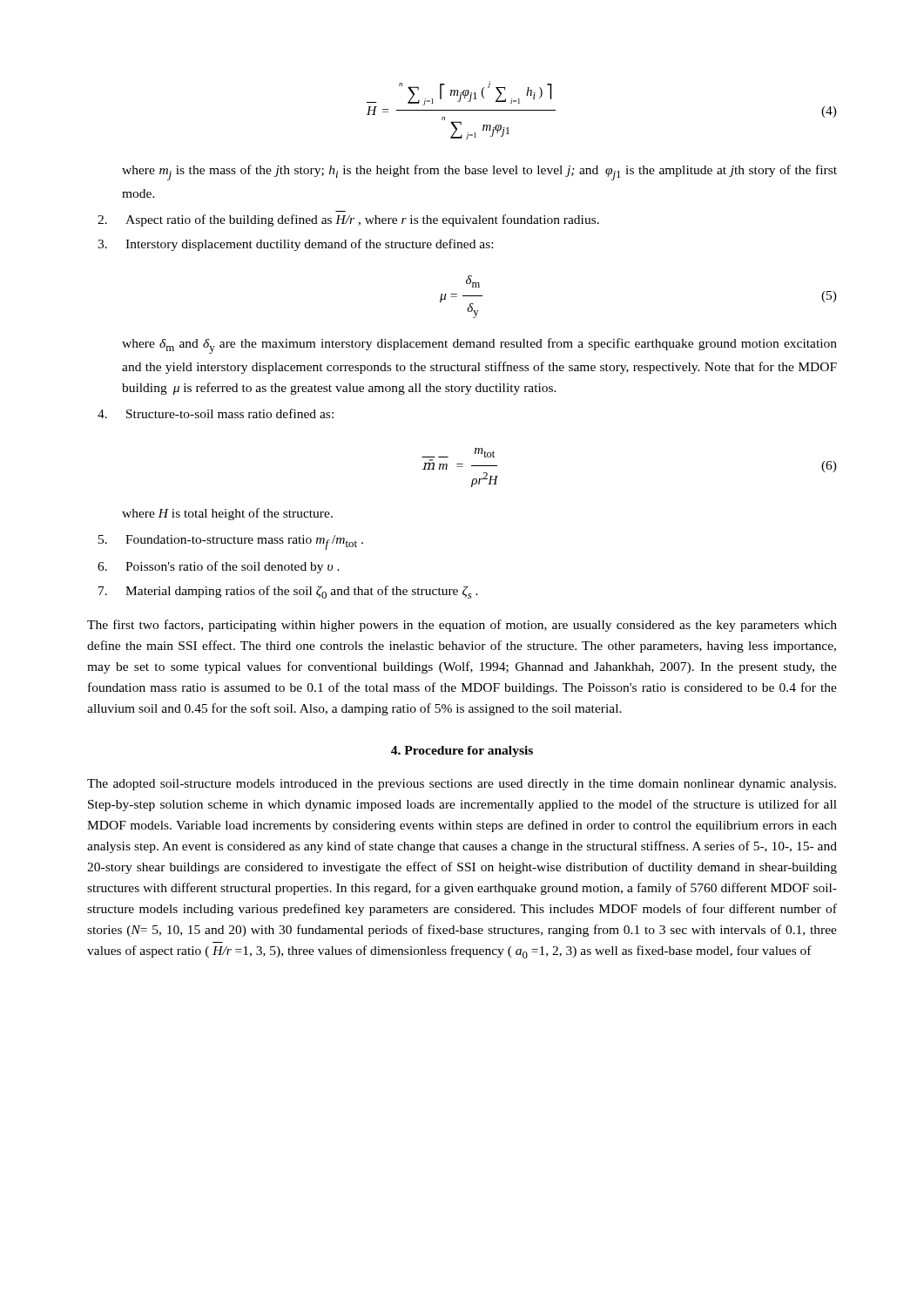The width and height of the screenshot is (924, 1307).
Task: Find the text block starting "4. Structure-to-soil mass ratio defined as:"
Action: click(x=216, y=413)
